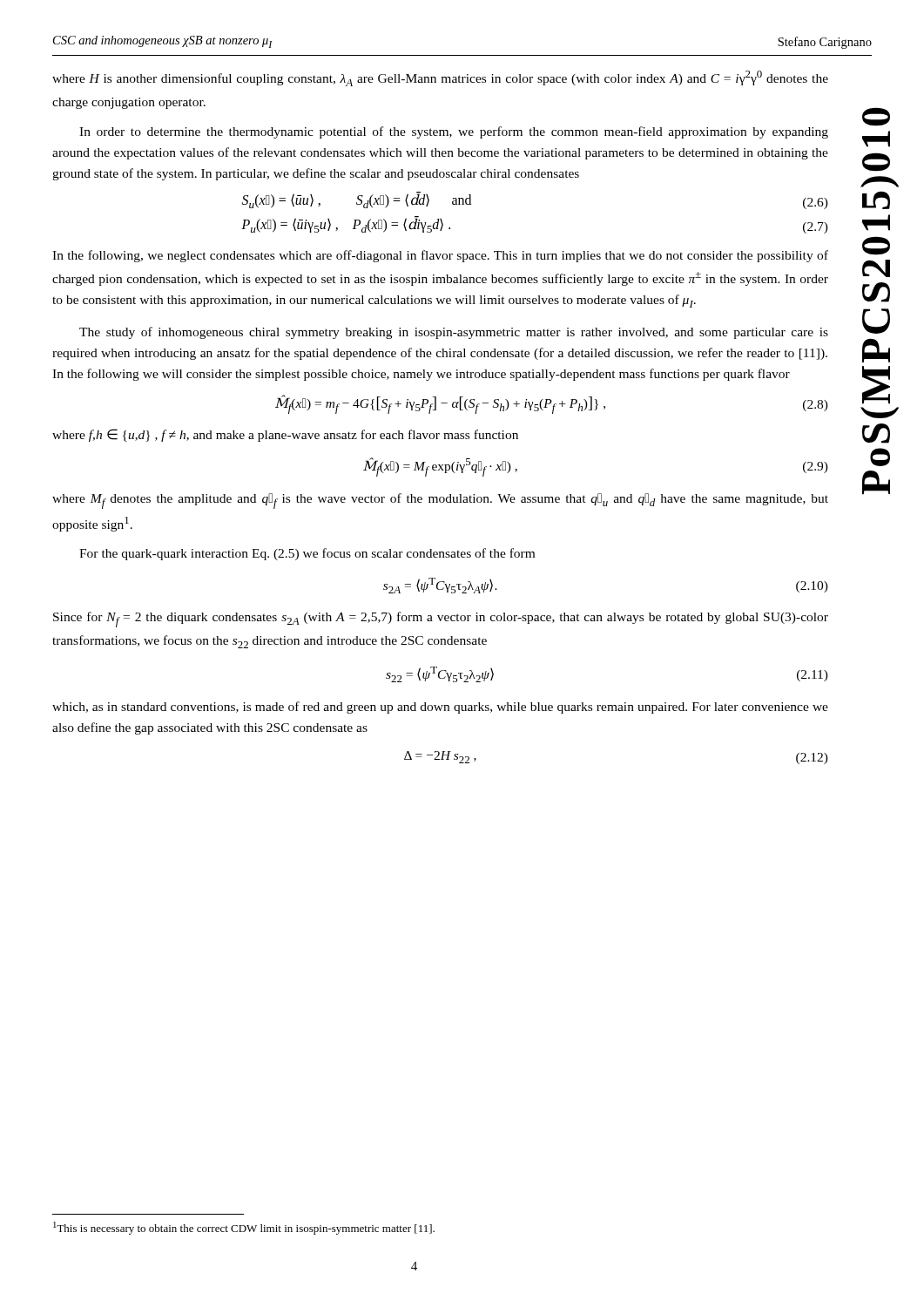This screenshot has width=924, height=1307.
Task: Where is the passage that starts "1This is necessary to obtain the correct CDW"?
Action: 244,1227
